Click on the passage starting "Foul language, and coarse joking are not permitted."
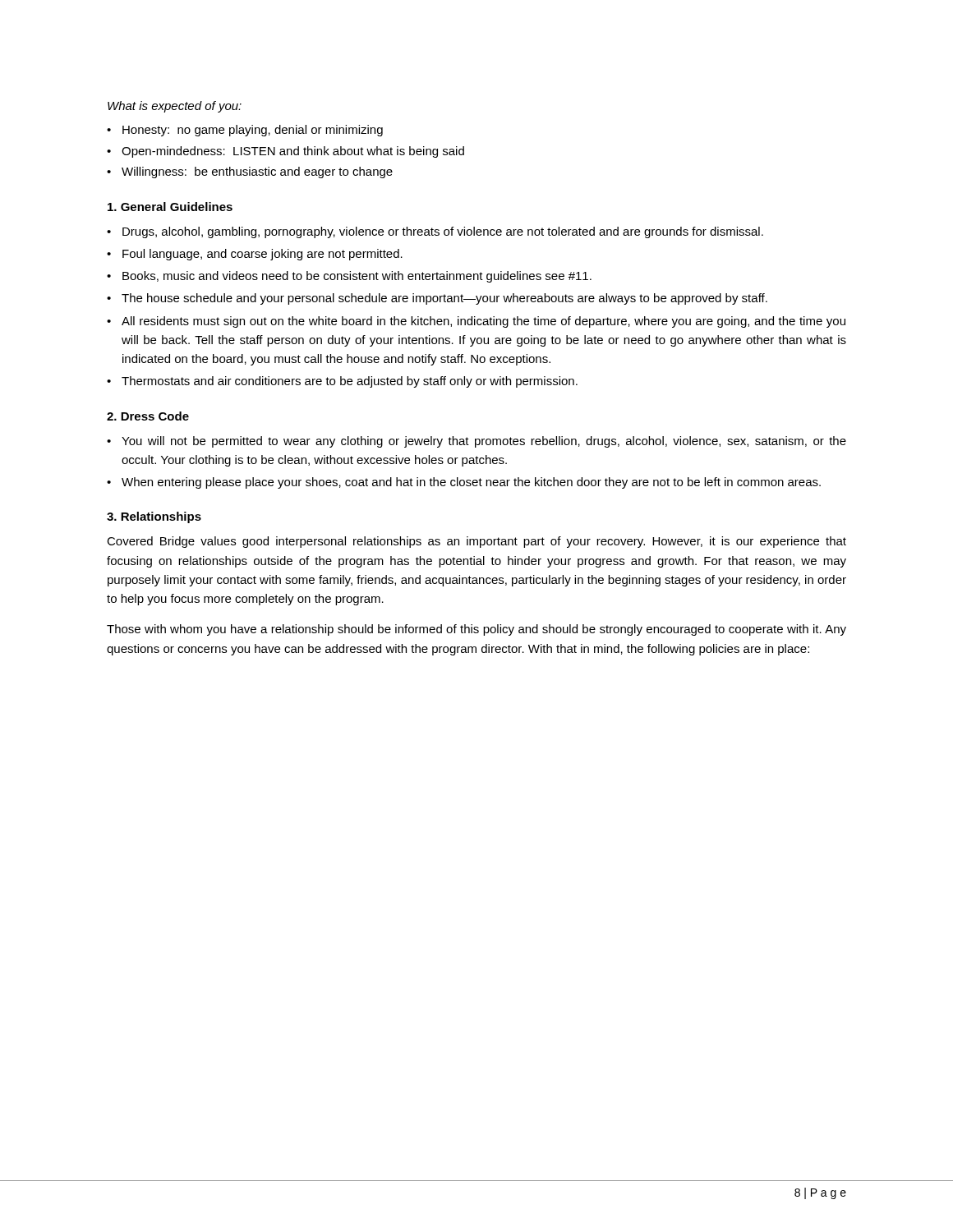Viewport: 953px width, 1232px height. (x=262, y=253)
